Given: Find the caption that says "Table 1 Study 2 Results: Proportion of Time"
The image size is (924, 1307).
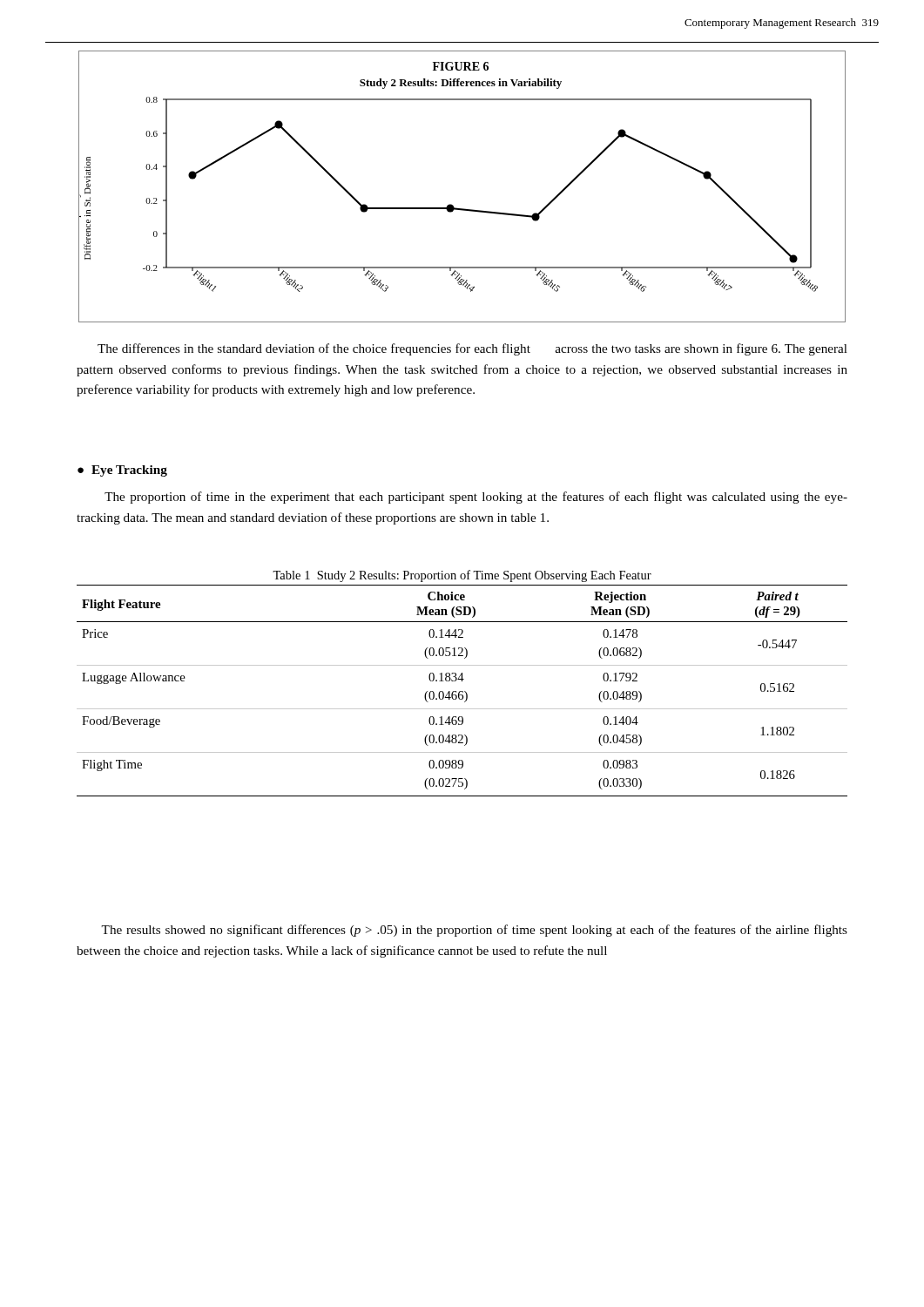Looking at the screenshot, I should (x=462, y=575).
